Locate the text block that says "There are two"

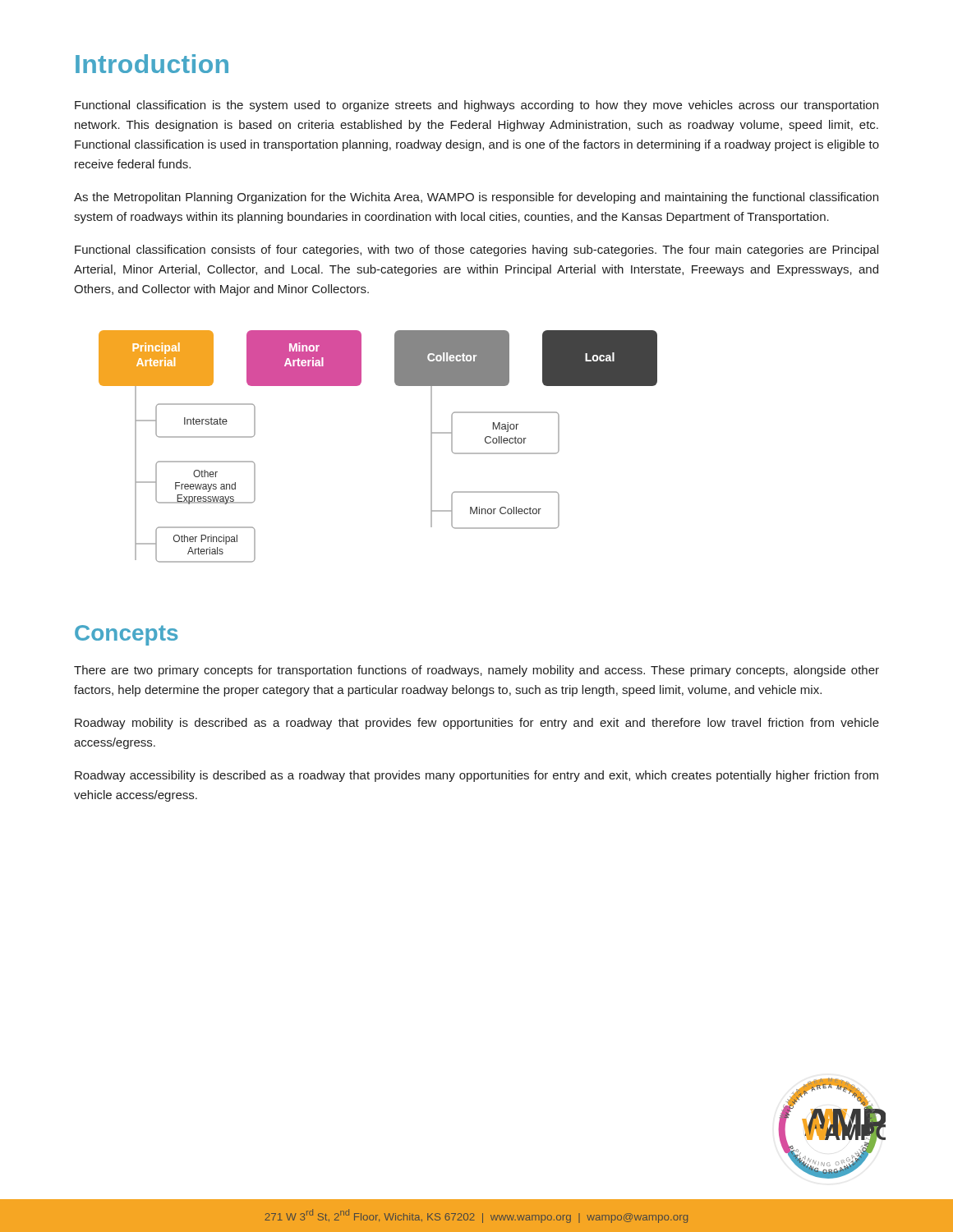476,680
